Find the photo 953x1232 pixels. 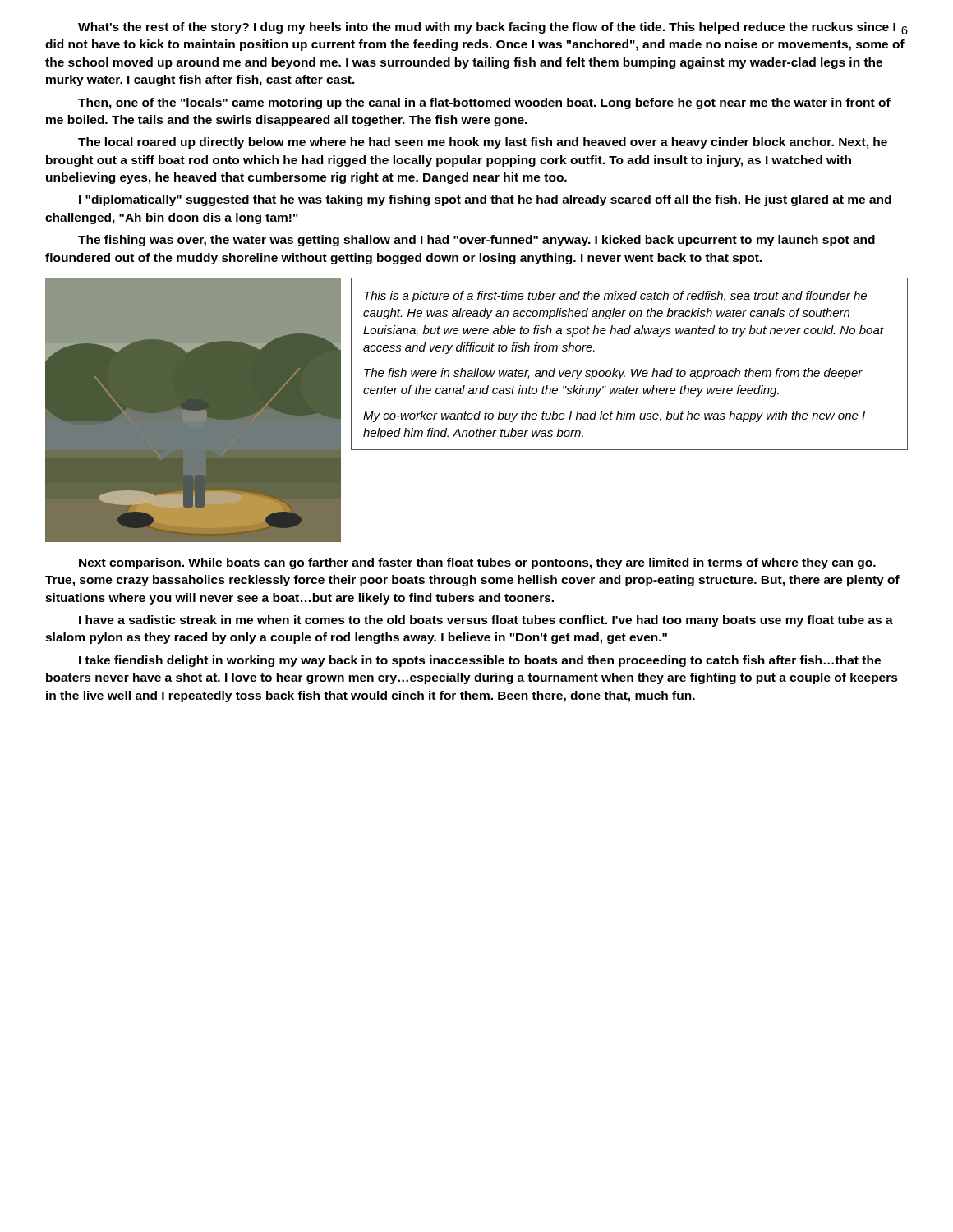click(193, 410)
